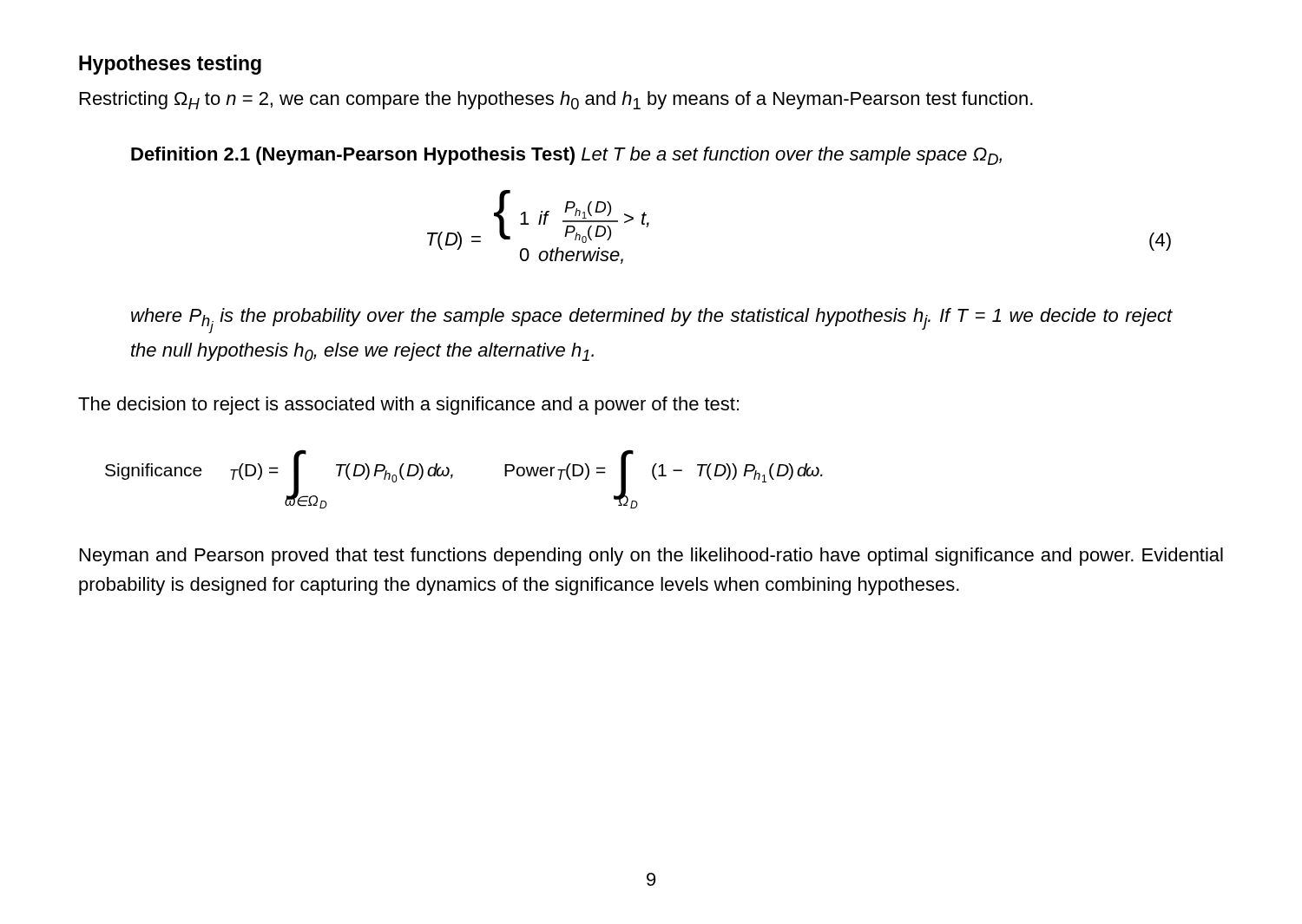The image size is (1302, 924).
Task: Navigate to the text block starting "Significance T (D)"
Action: [x=651, y=471]
